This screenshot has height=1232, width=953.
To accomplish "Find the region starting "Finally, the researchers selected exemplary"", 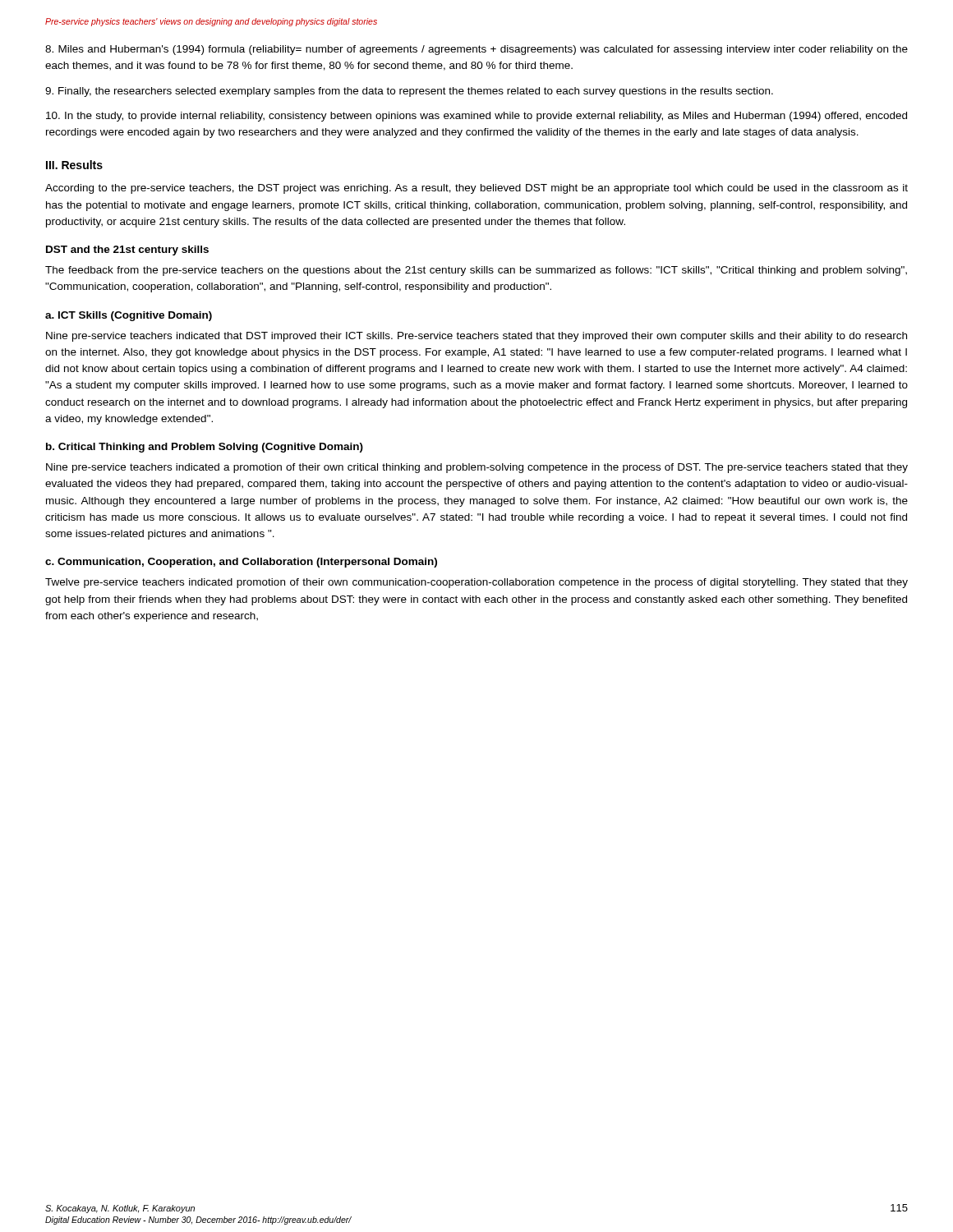I will click(476, 91).
